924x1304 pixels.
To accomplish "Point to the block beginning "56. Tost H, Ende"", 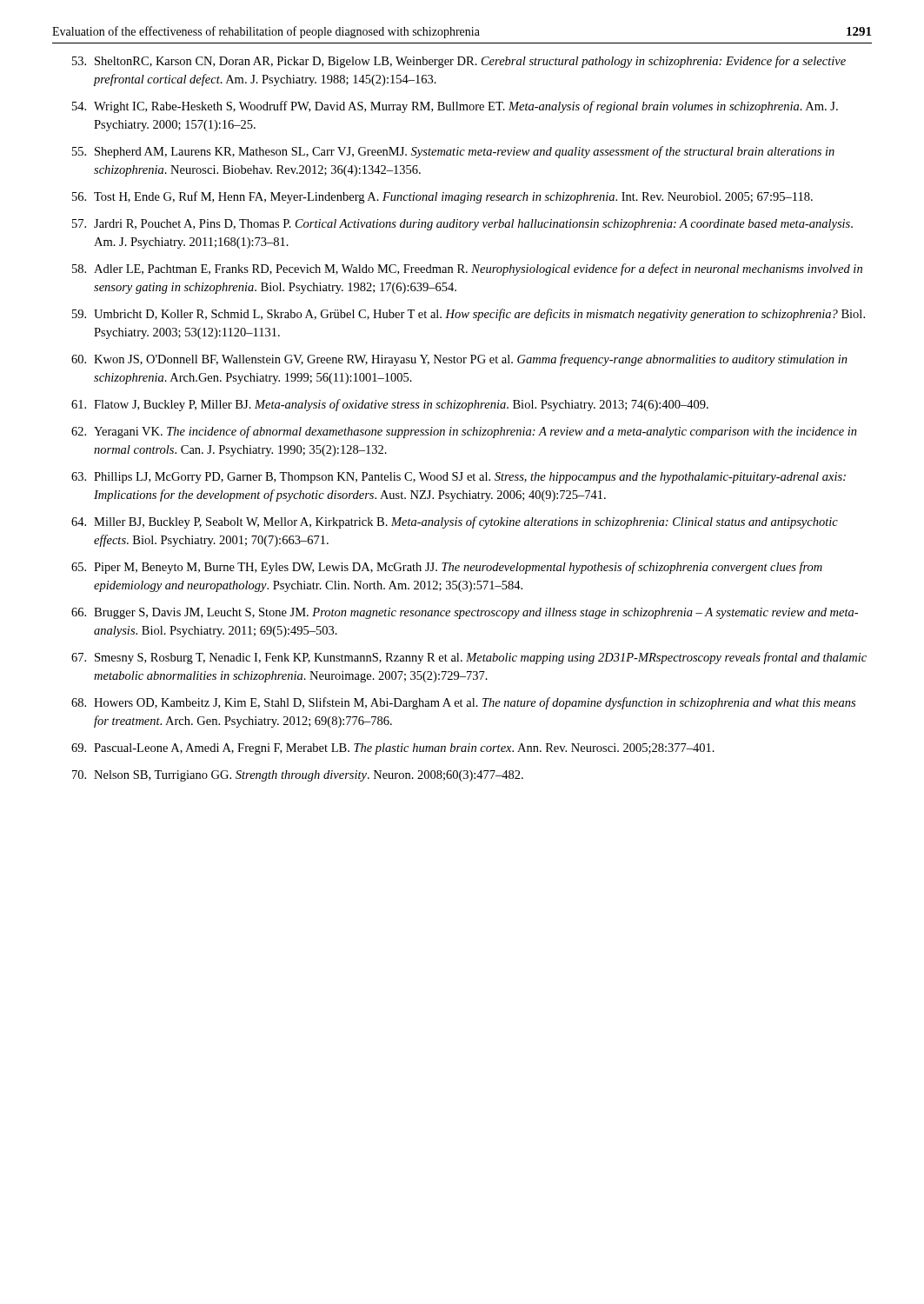I will click(x=462, y=197).
